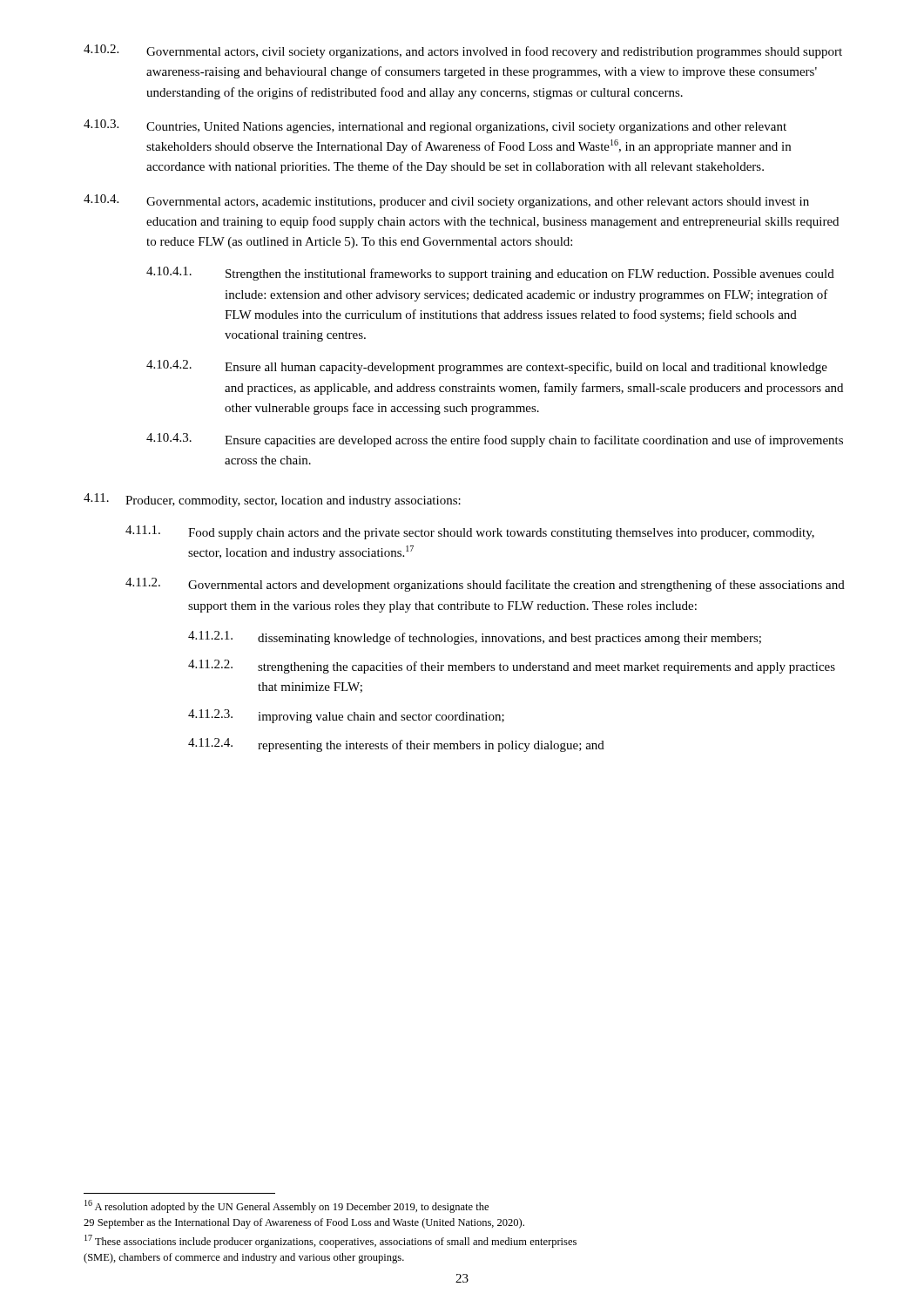Find the region starting "4.10.3. Countries, United"
The height and width of the screenshot is (1307, 924).
[x=465, y=147]
